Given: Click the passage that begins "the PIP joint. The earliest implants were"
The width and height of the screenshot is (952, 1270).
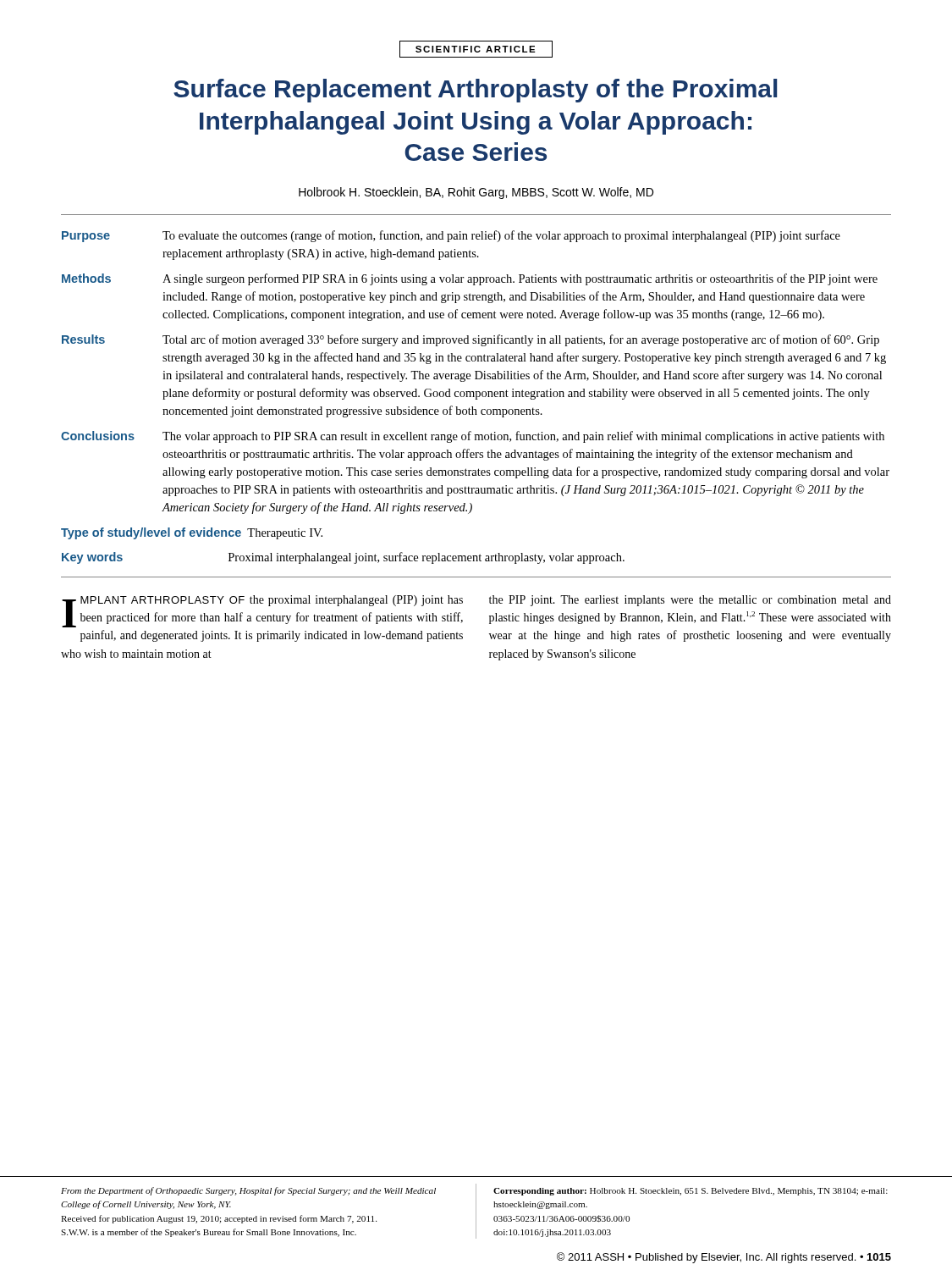Looking at the screenshot, I should pos(690,627).
